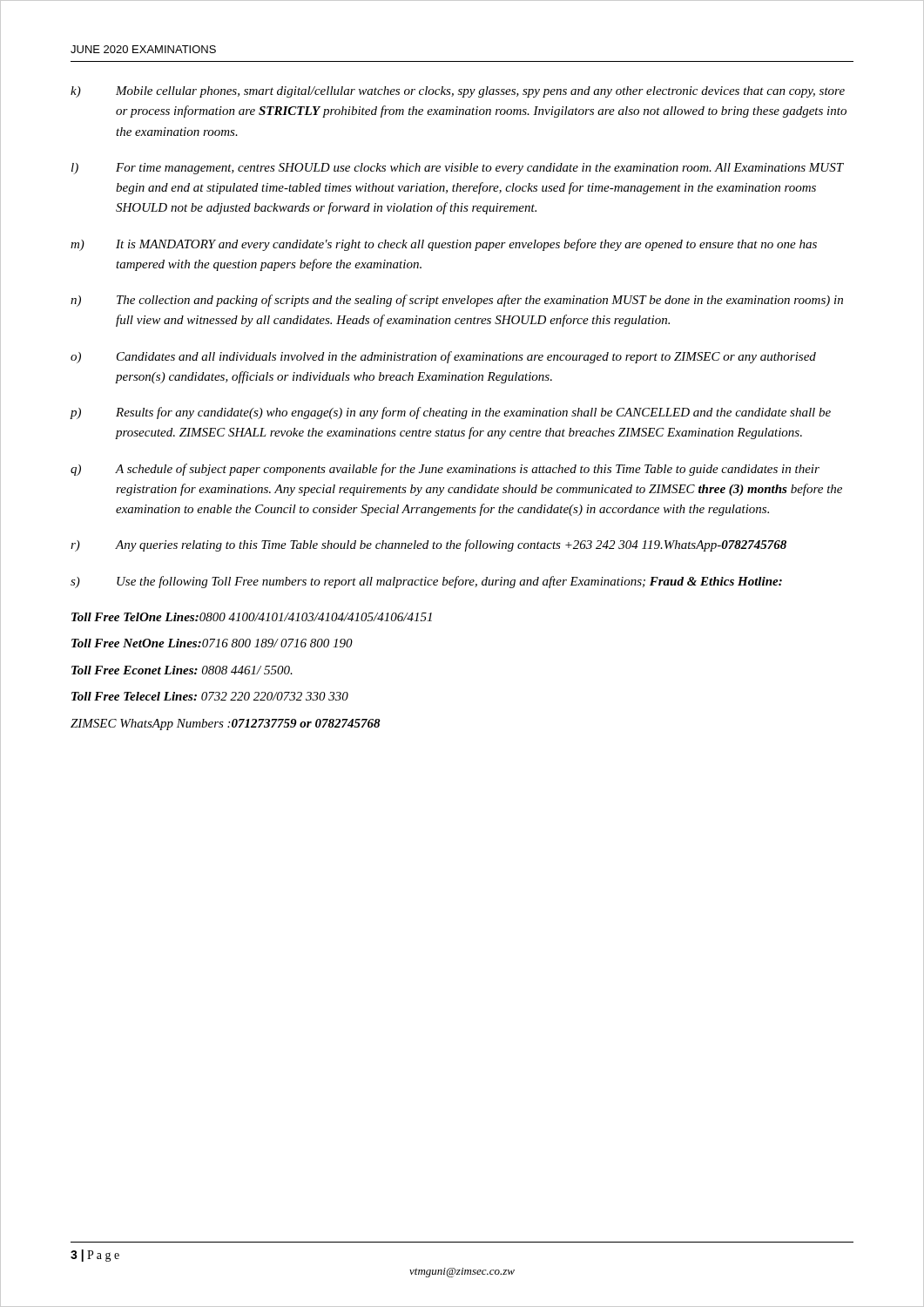
Task: Locate the region starting "ZIMSEC WhatsApp Numbers :0712737759"
Action: point(225,723)
